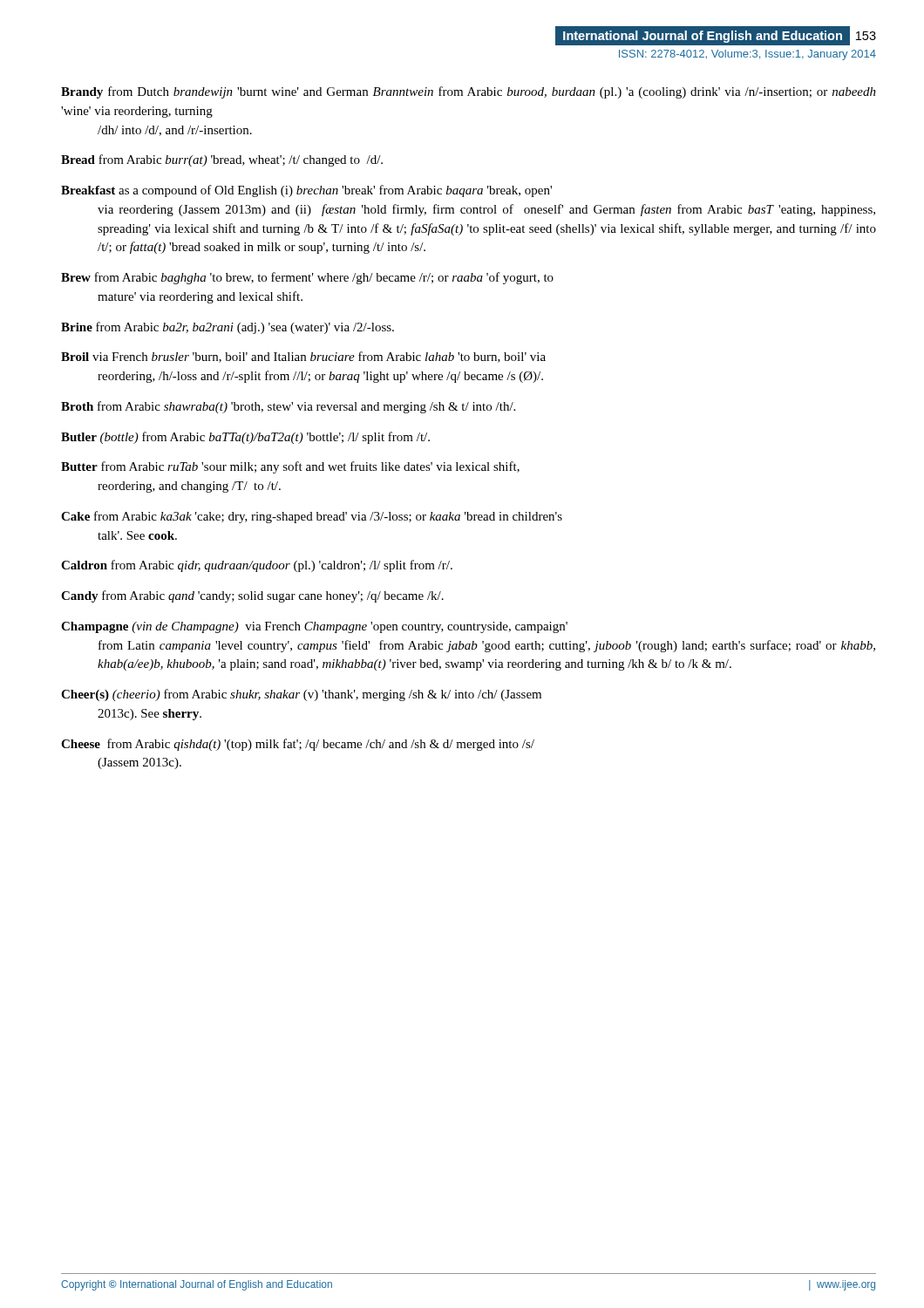Find the list item that says "Caldron from Arabic qidr, qudraan/qudoor (pl.) 'caldron';"
Viewport: 924px width, 1308px height.
pyautogui.click(x=257, y=565)
